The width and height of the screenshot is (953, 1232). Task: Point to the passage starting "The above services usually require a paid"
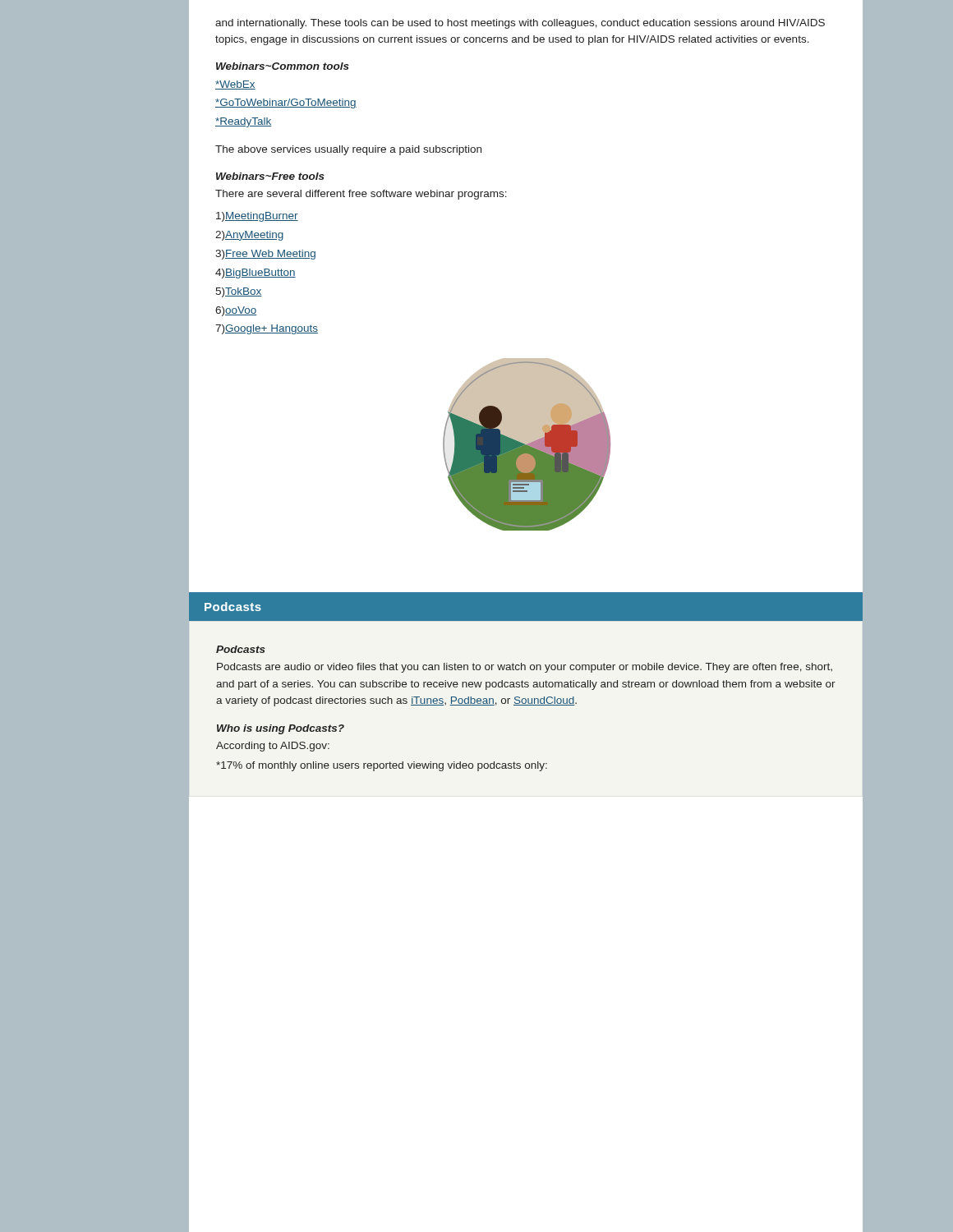coord(349,149)
